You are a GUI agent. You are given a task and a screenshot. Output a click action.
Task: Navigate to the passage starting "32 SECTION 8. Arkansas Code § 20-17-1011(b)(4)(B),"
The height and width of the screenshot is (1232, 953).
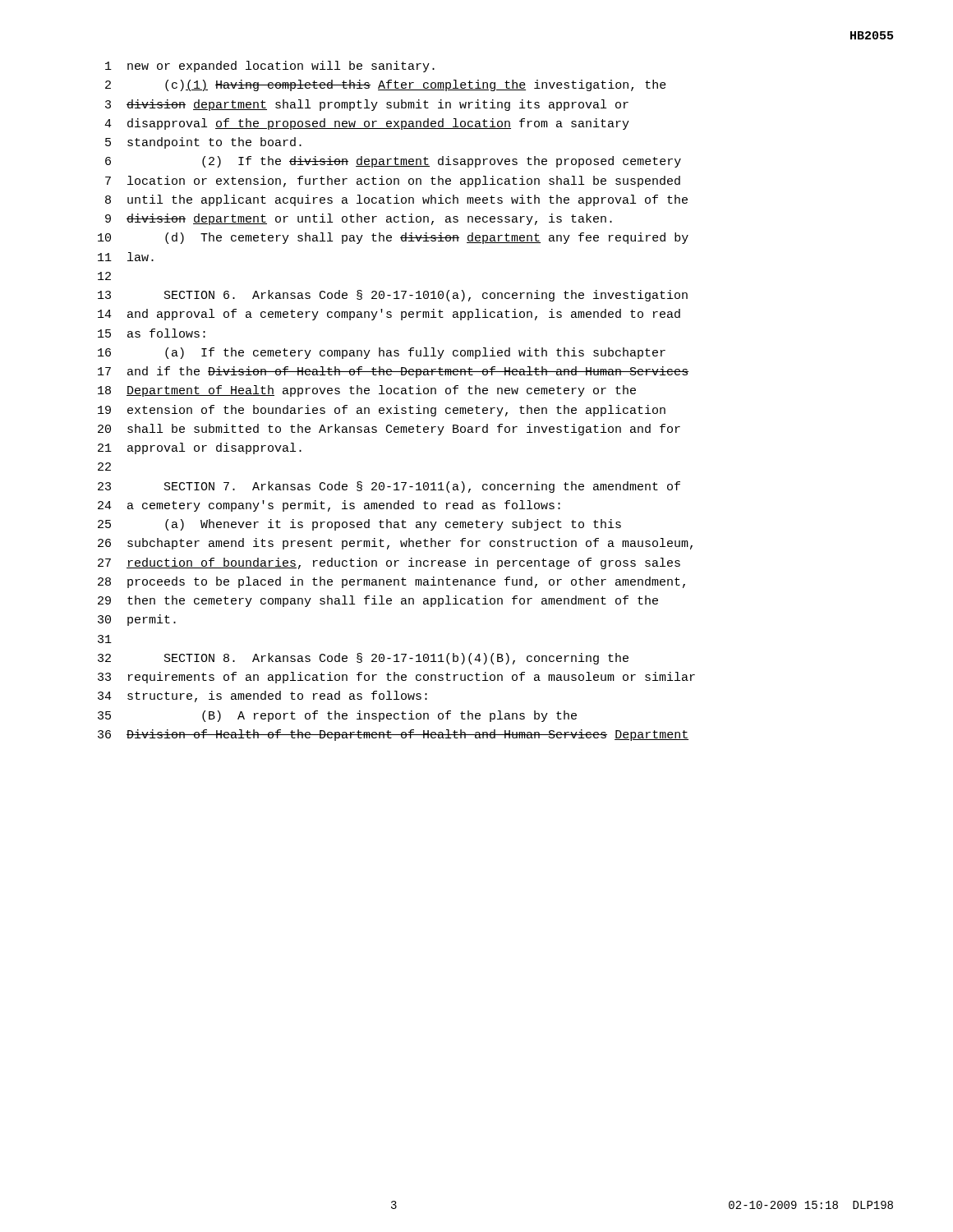(488, 659)
